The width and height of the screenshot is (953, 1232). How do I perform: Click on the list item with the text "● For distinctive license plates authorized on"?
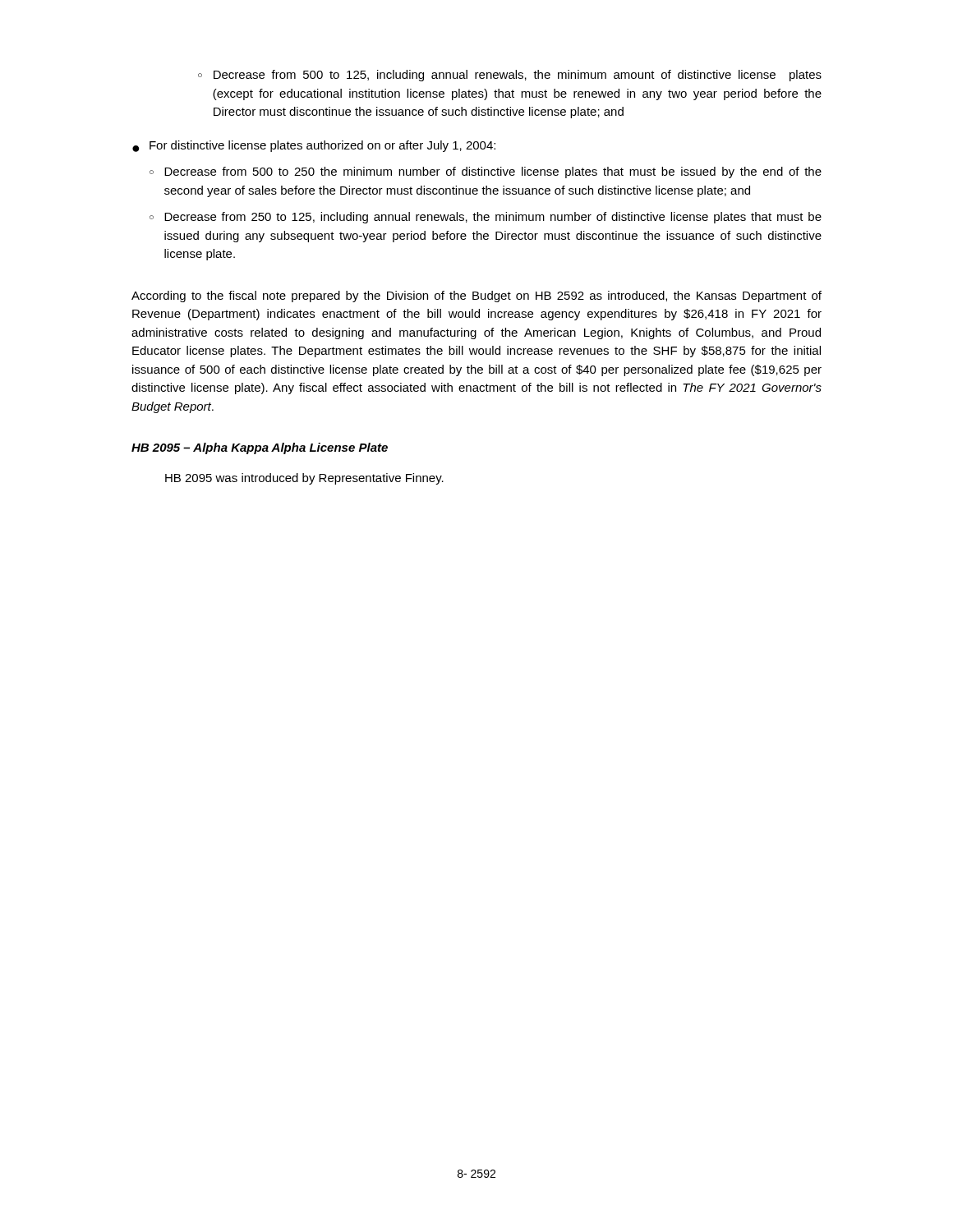476,204
